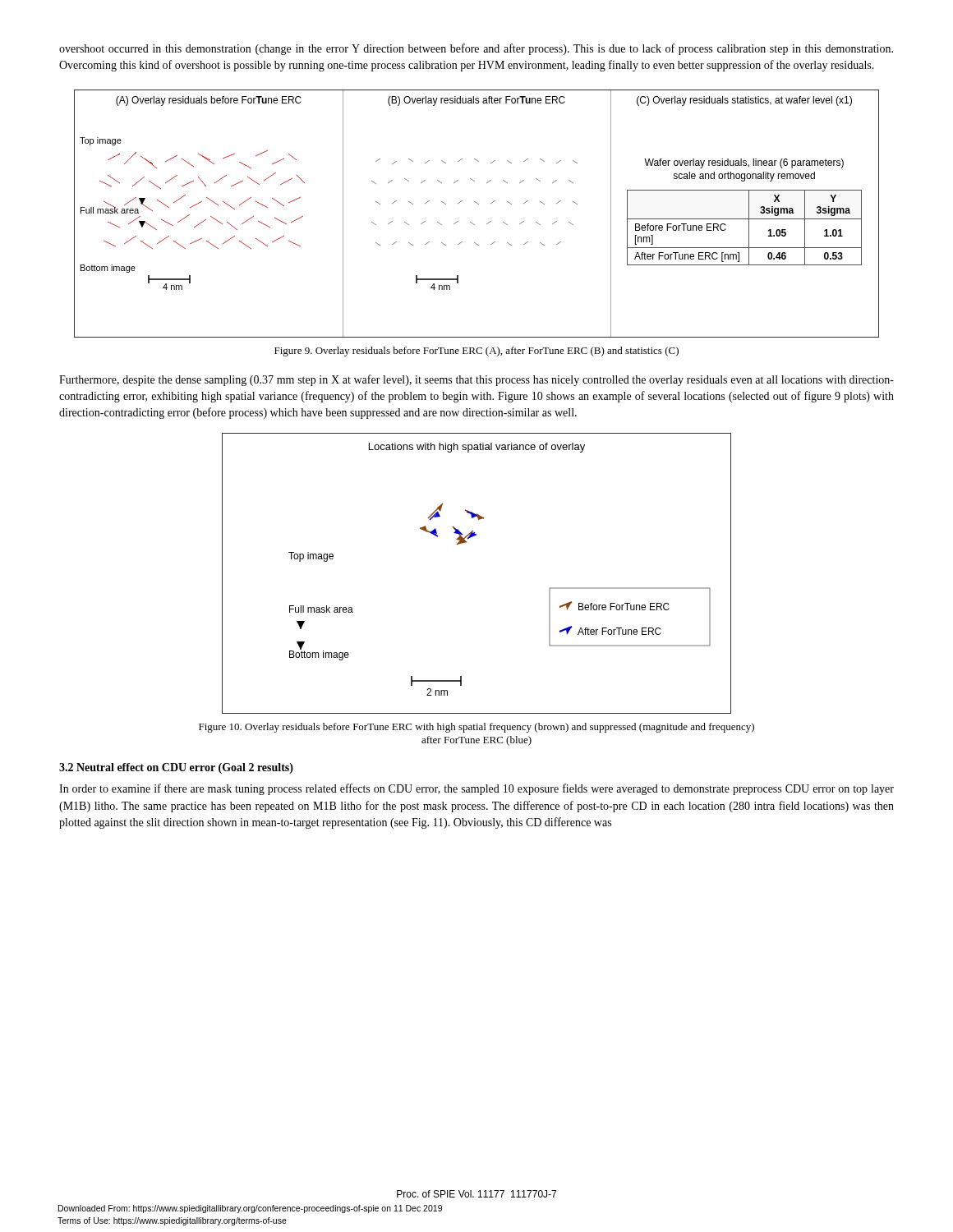Navigate to the text starting "In order to examine if"
The width and height of the screenshot is (953, 1232).
tap(476, 806)
